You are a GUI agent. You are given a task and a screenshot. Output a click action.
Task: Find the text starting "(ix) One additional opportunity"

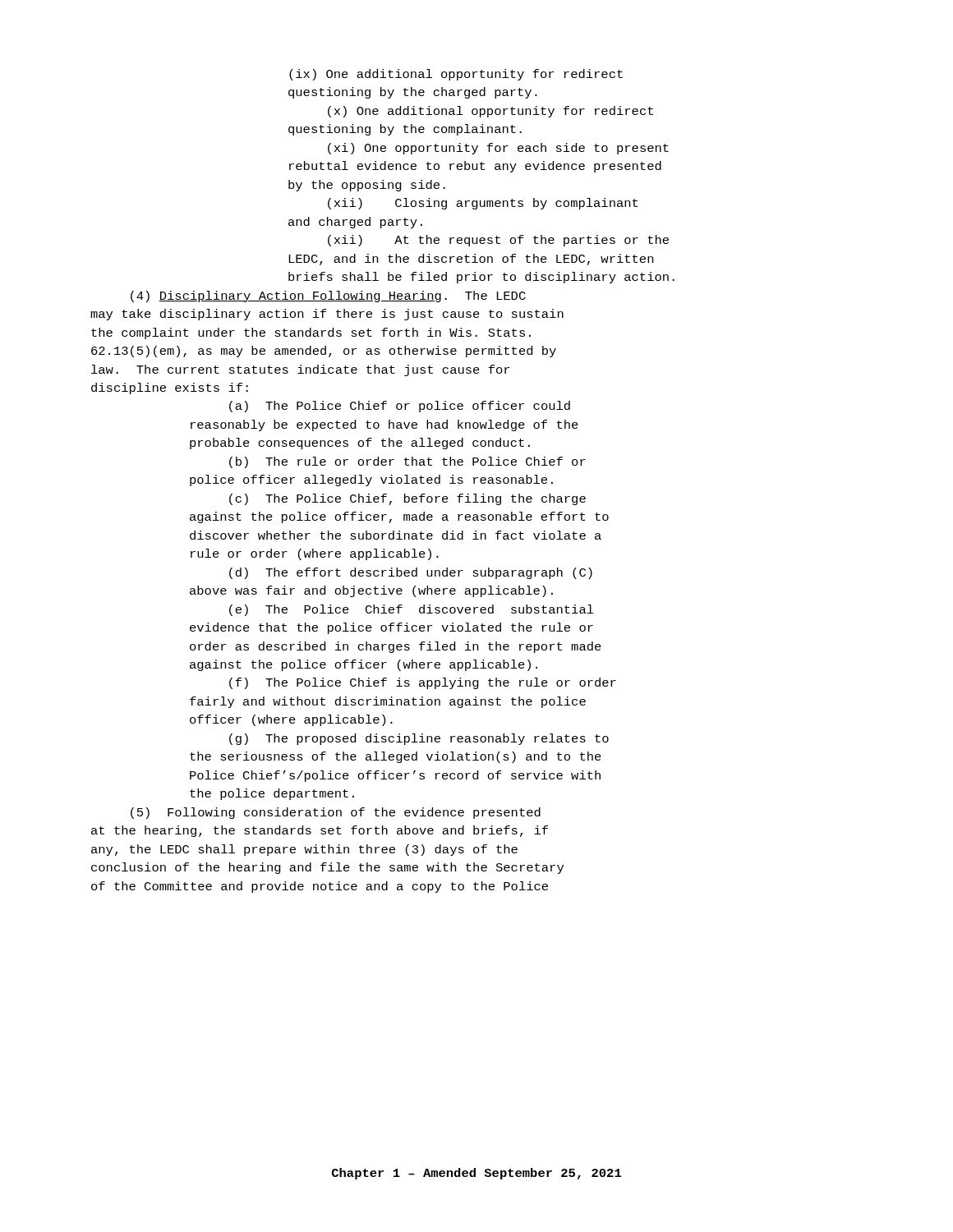point(456,84)
